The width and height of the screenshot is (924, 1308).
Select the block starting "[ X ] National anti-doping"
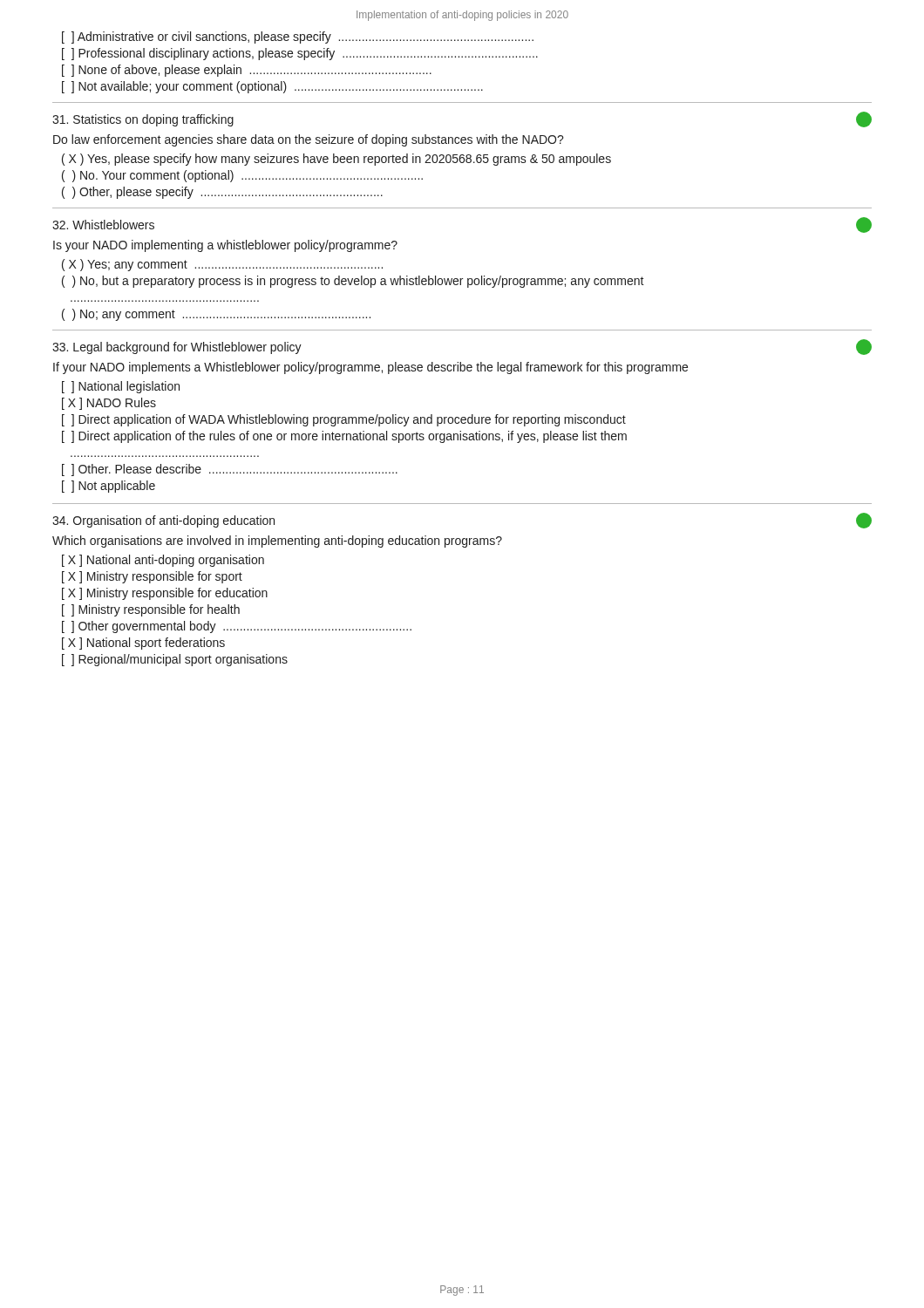coord(163,560)
